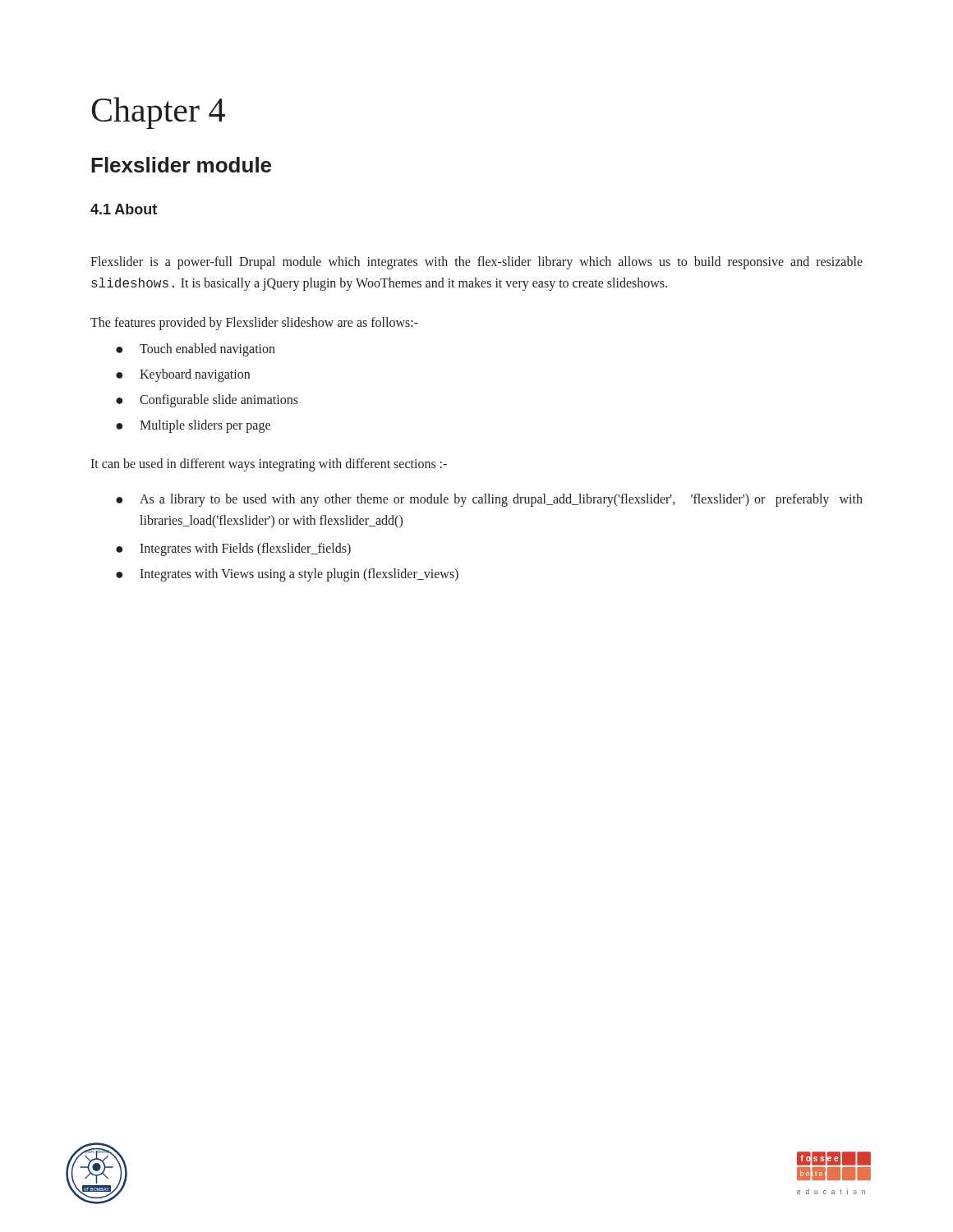Click on the block starting "Chapter 4"

158,110
